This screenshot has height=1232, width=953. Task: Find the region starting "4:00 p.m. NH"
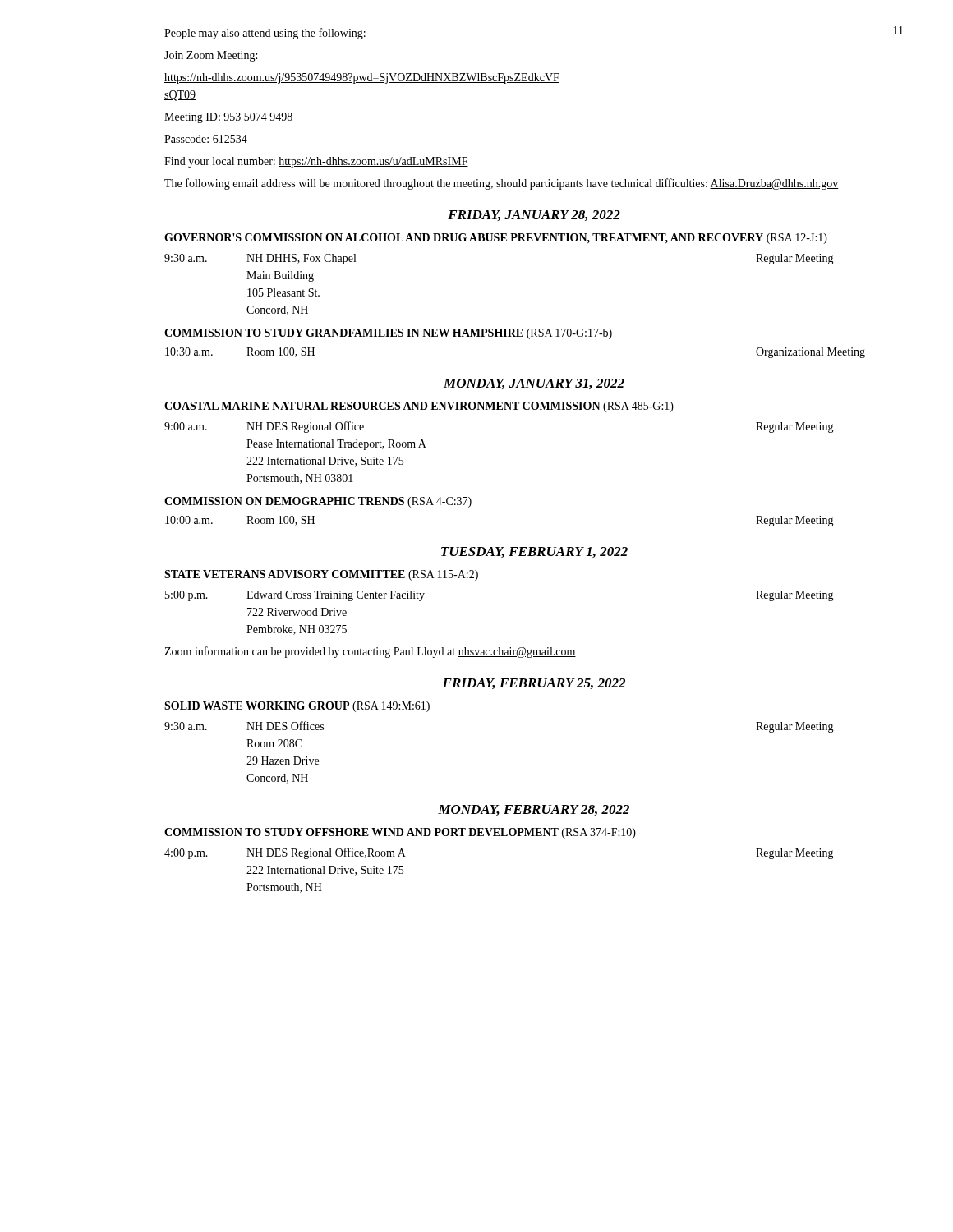pyautogui.click(x=189, y=853)
